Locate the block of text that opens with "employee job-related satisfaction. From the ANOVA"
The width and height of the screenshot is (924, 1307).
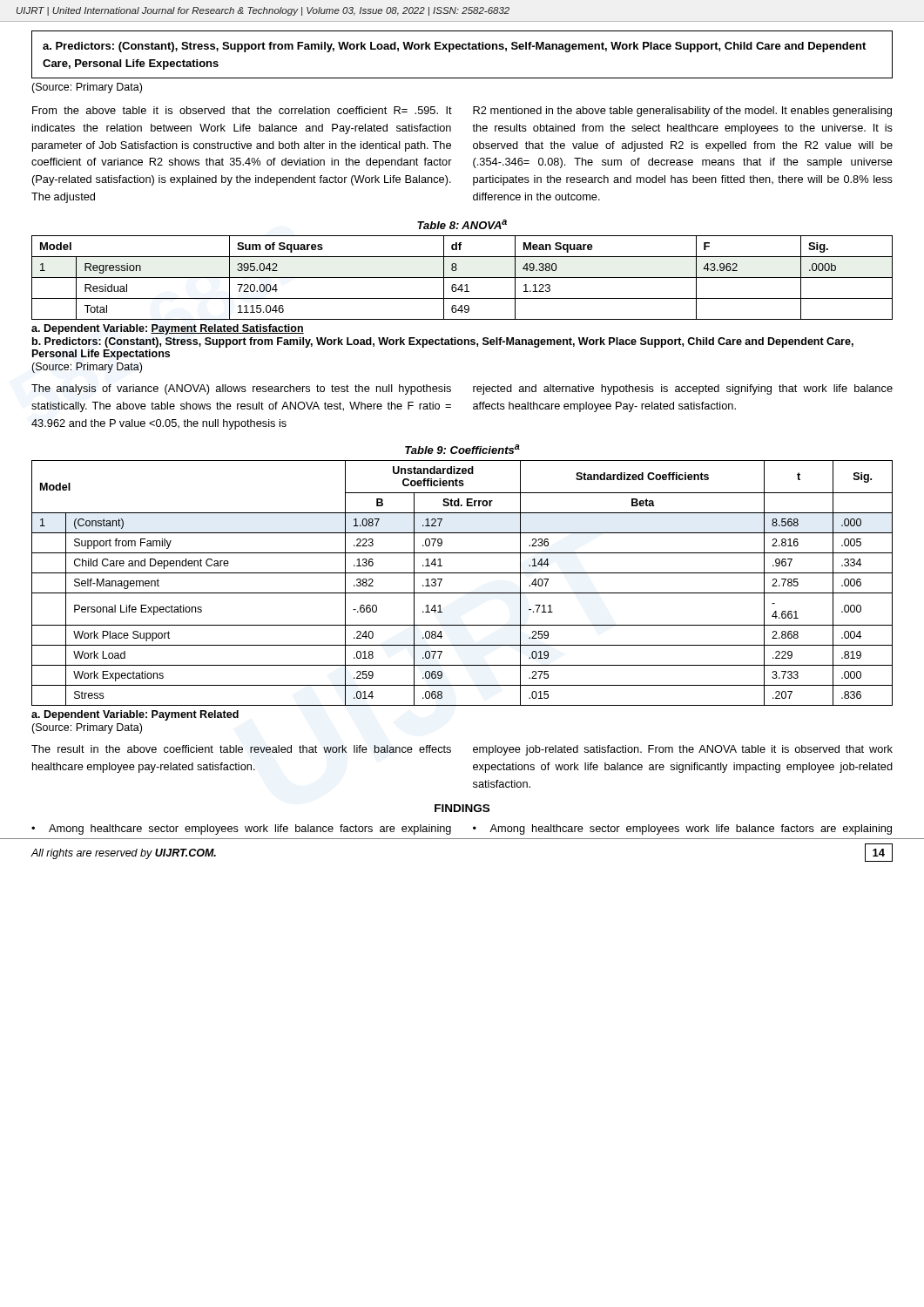(683, 766)
